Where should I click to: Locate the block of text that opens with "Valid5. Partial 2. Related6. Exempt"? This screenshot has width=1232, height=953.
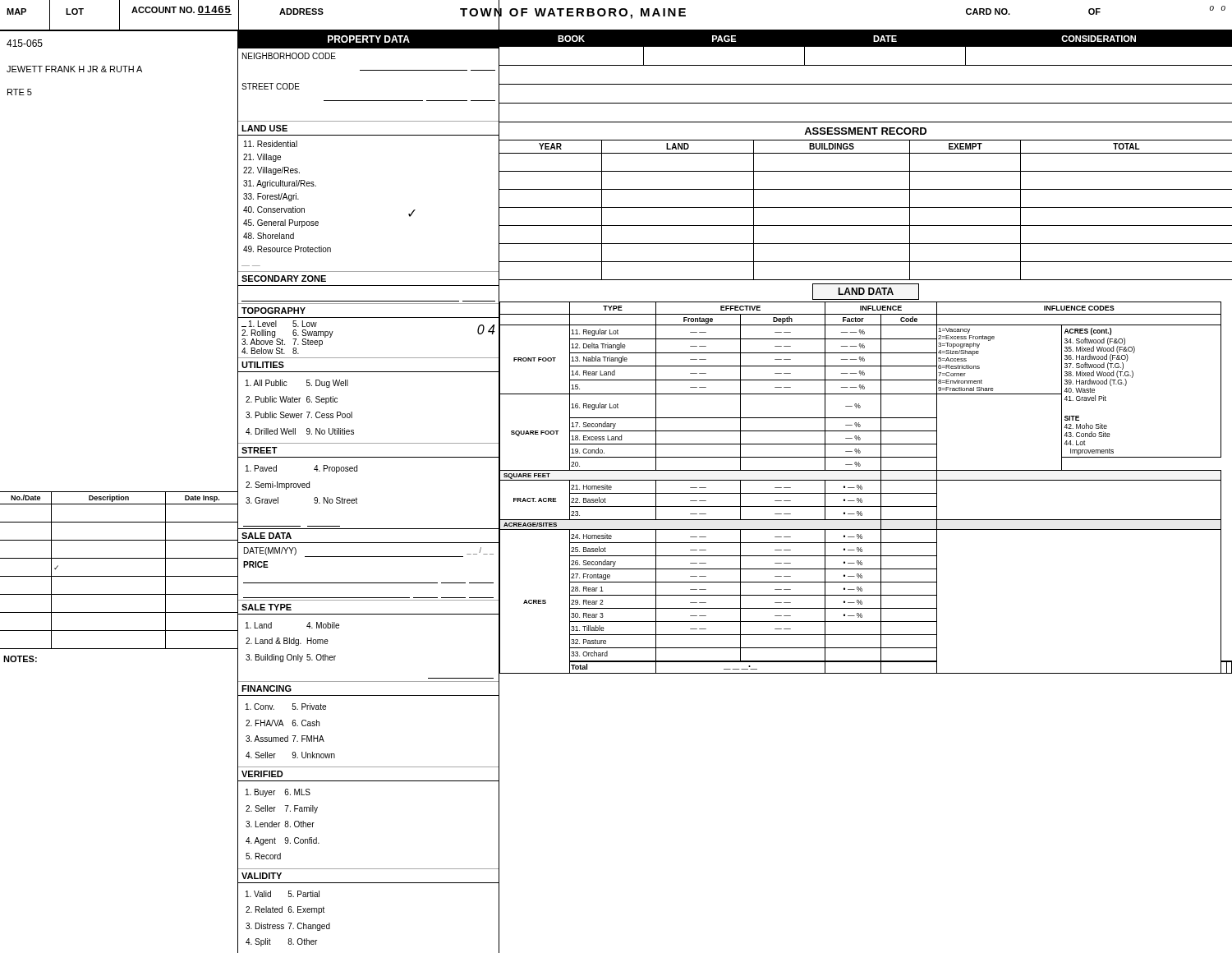point(288,919)
